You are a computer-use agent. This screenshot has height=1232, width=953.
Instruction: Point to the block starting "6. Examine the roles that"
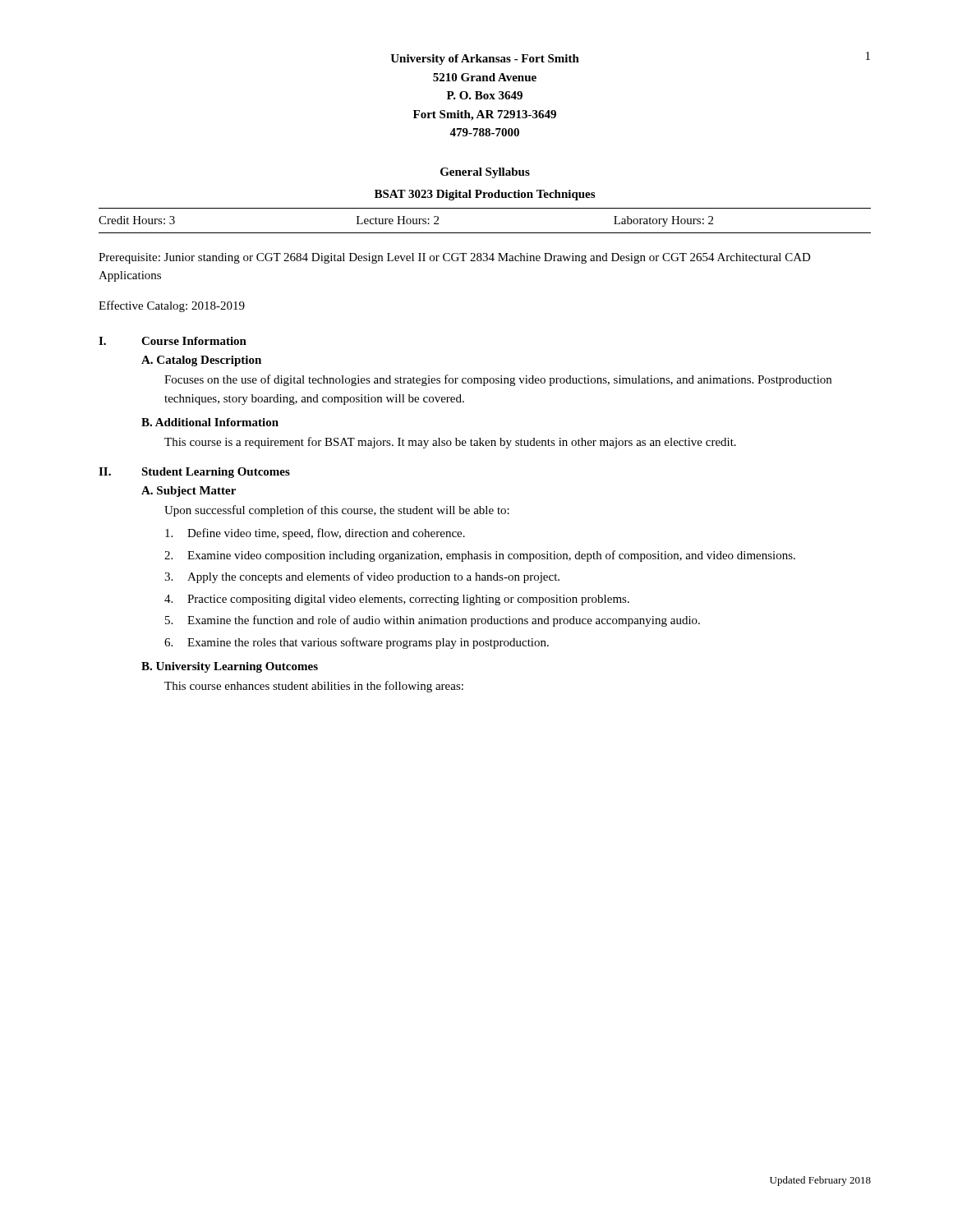[518, 642]
